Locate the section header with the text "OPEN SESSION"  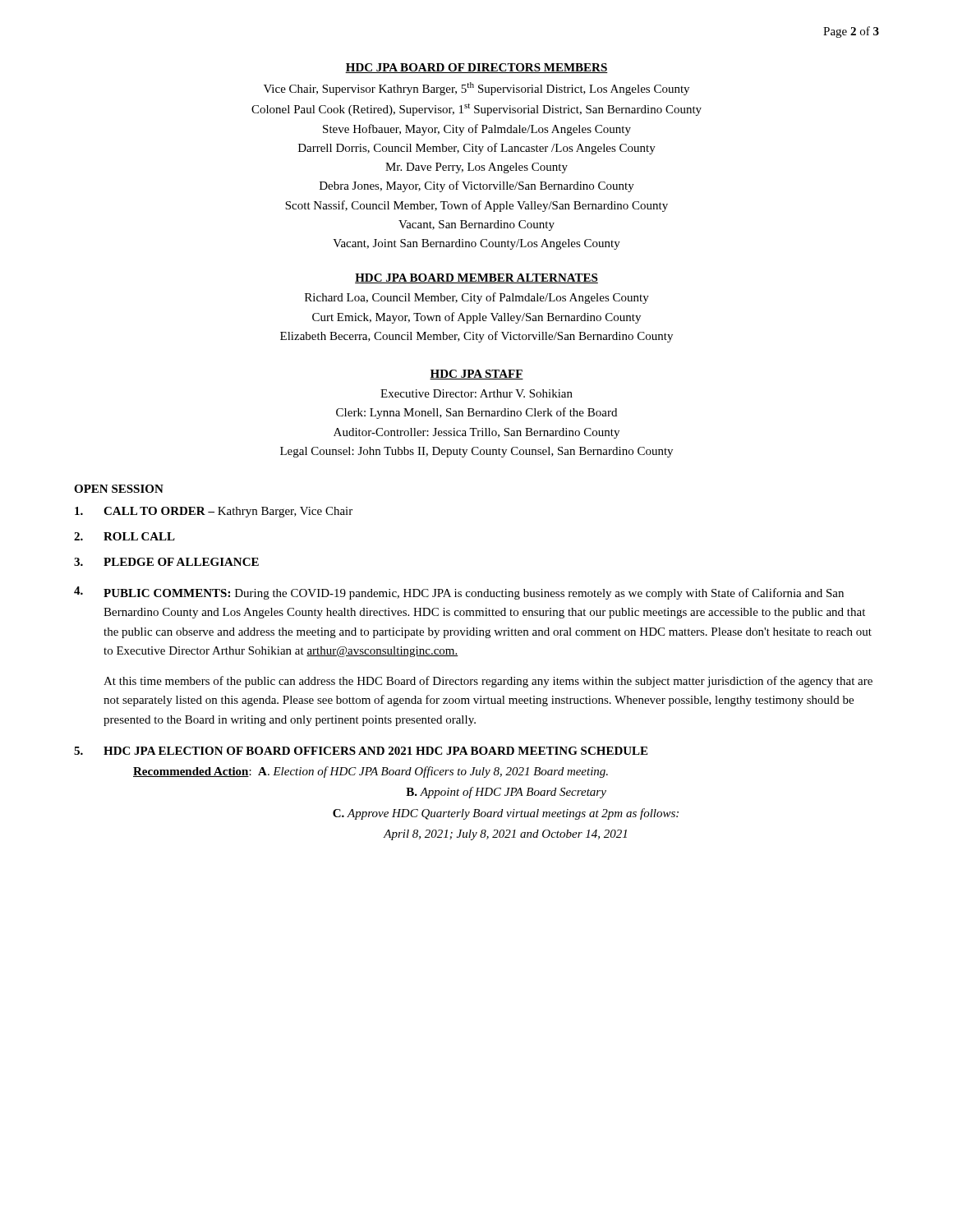pos(119,489)
